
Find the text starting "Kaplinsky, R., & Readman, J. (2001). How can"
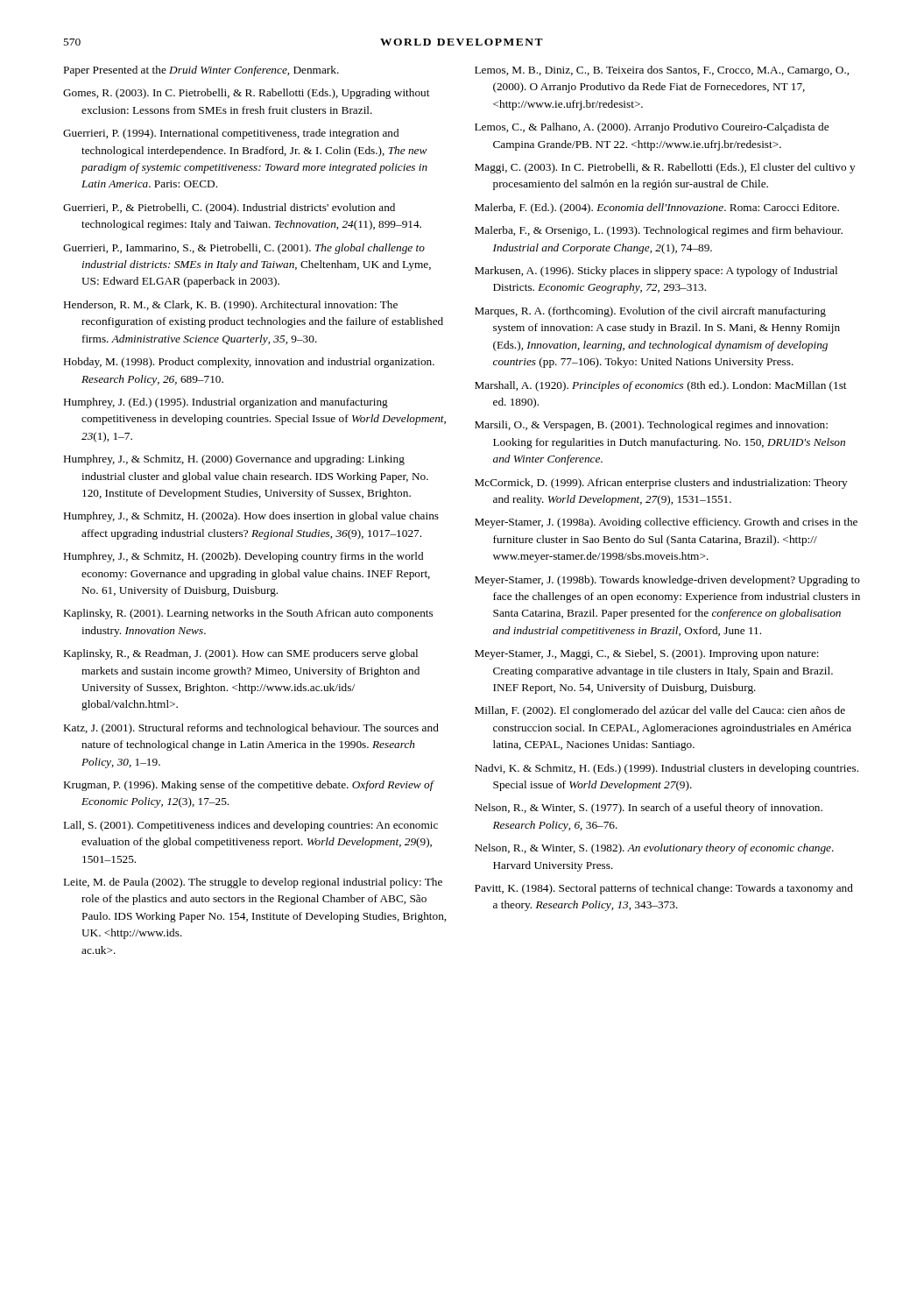[241, 679]
